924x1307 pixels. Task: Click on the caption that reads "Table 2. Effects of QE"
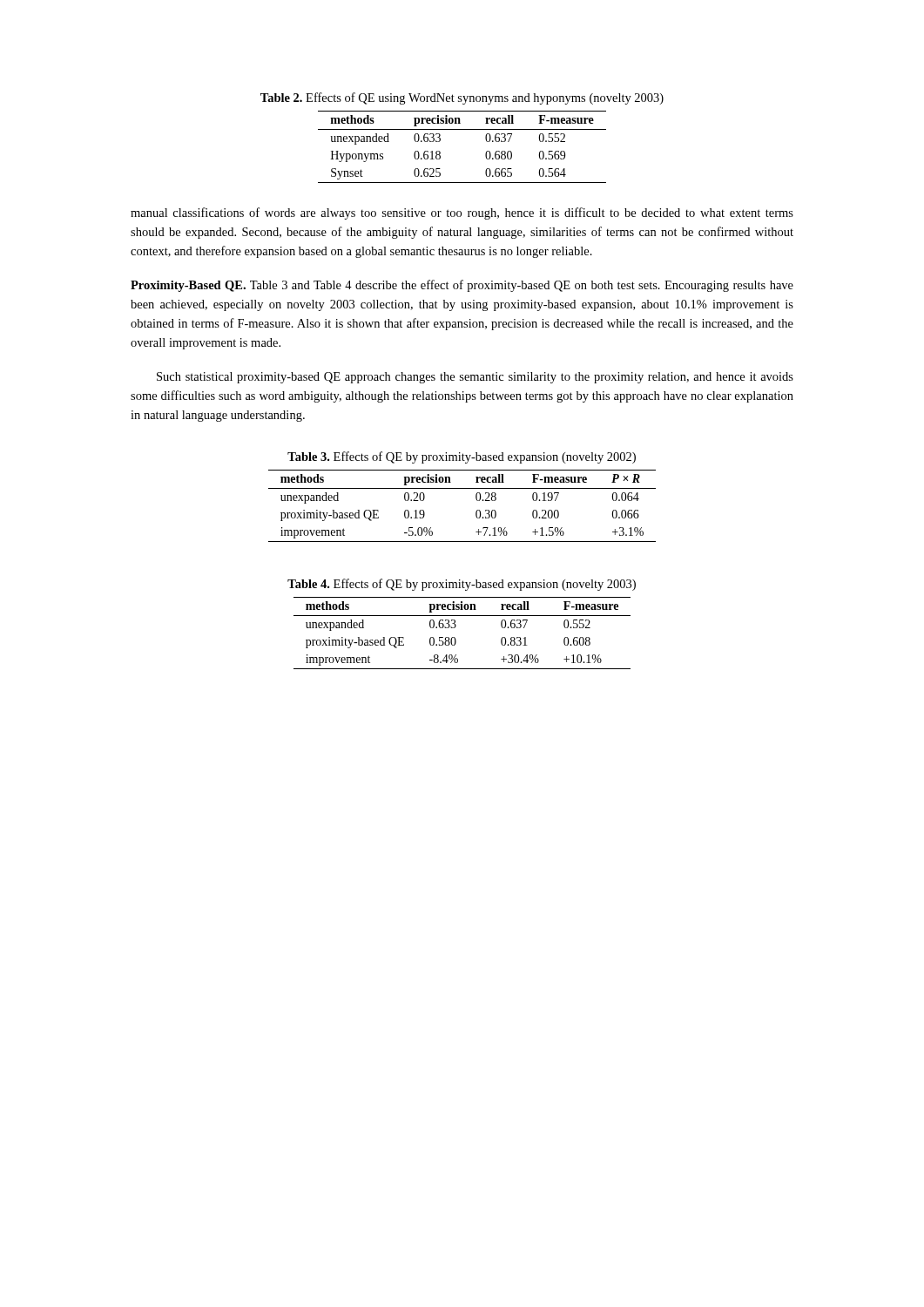point(462,98)
